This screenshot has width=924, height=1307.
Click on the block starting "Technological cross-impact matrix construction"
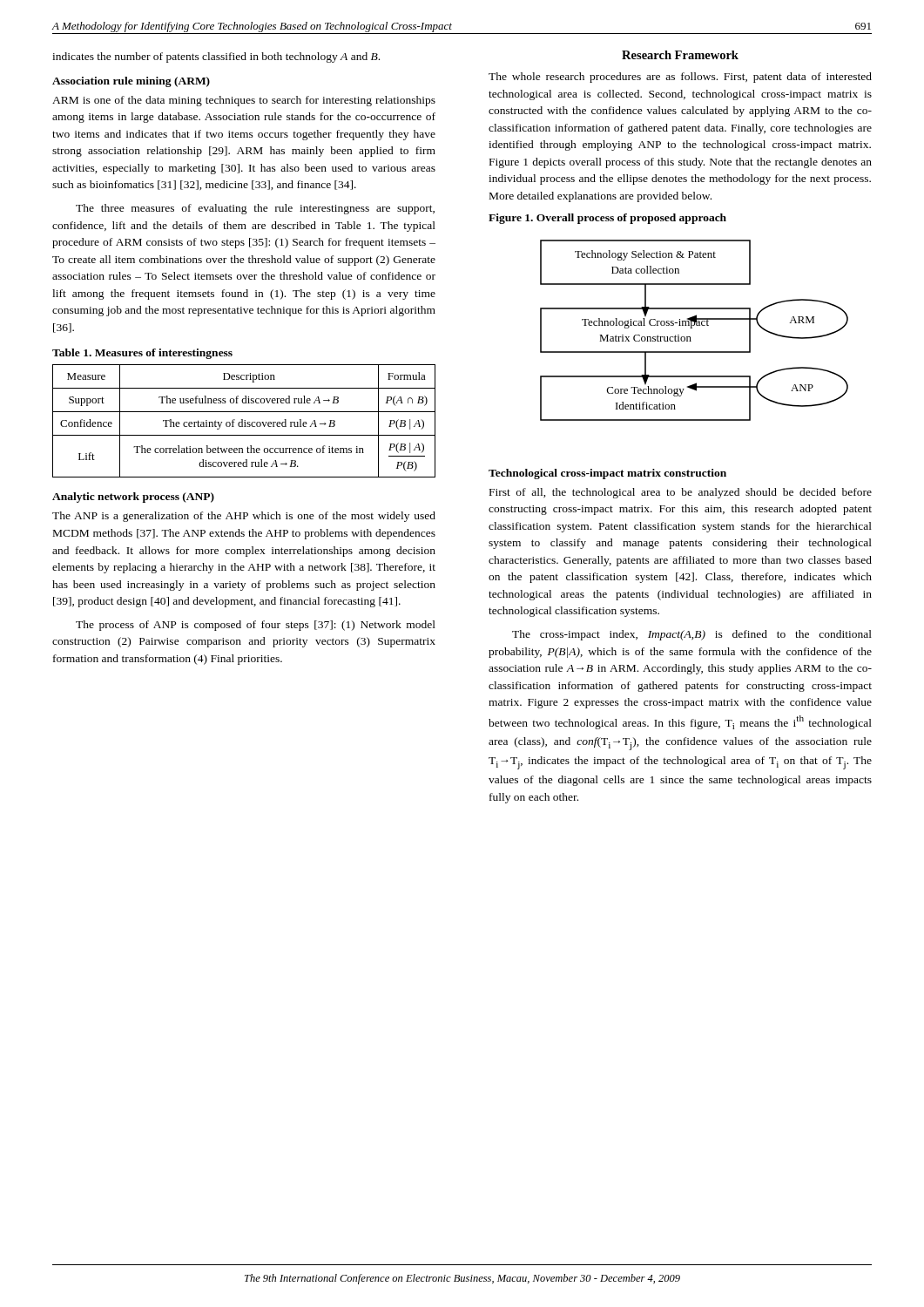click(608, 472)
